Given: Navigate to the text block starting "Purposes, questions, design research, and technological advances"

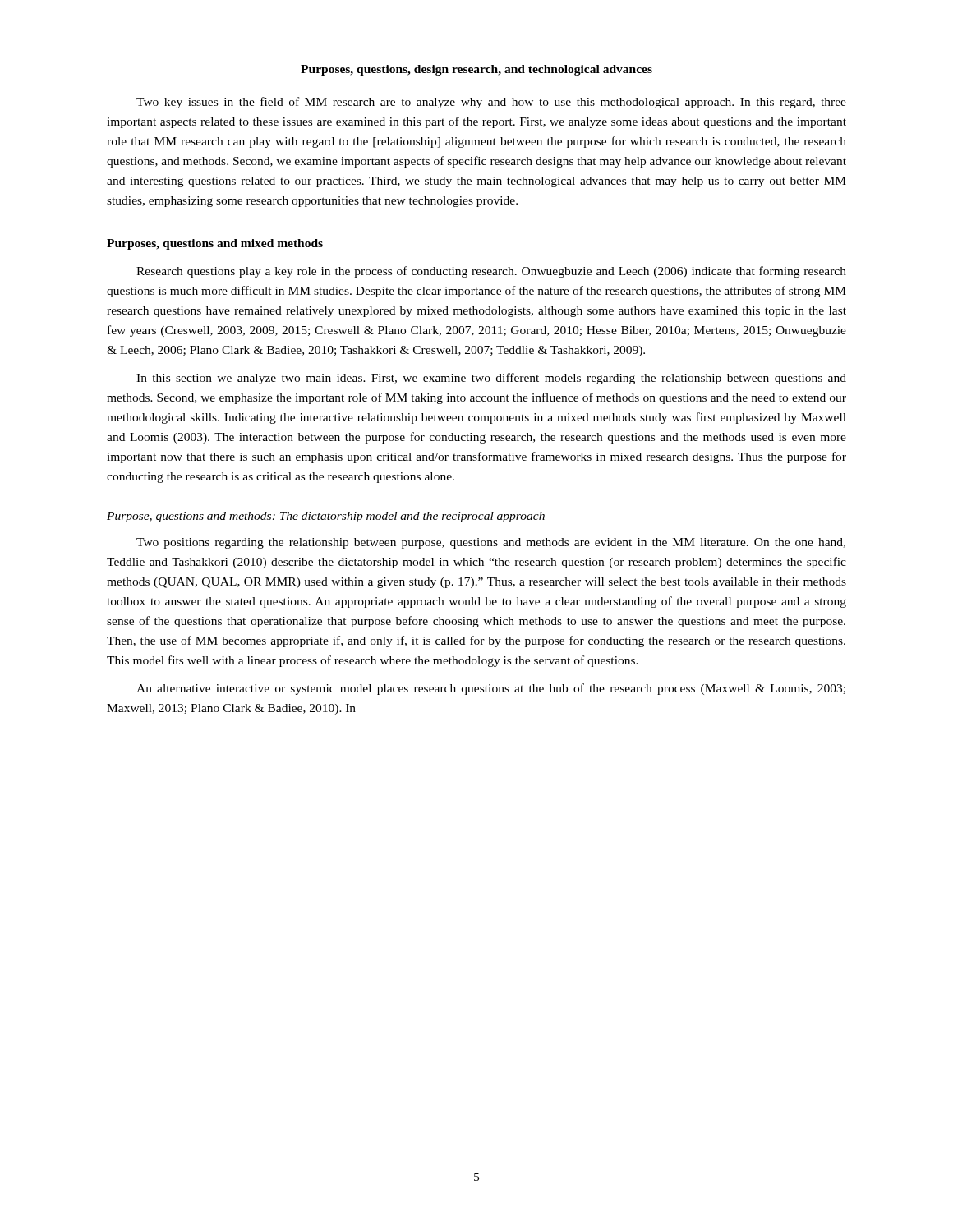Looking at the screenshot, I should [x=476, y=69].
